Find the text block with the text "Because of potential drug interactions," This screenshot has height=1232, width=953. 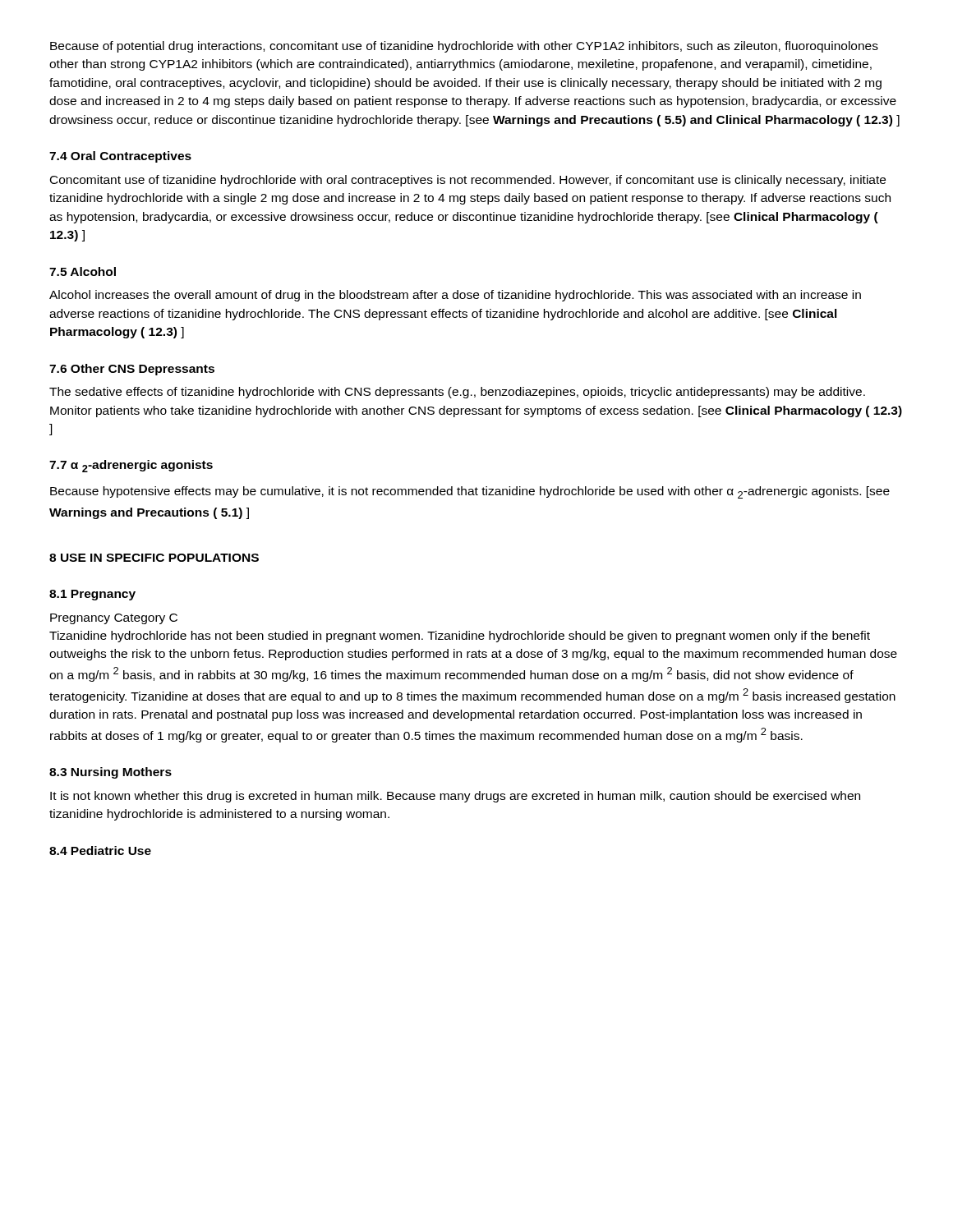(x=476, y=83)
